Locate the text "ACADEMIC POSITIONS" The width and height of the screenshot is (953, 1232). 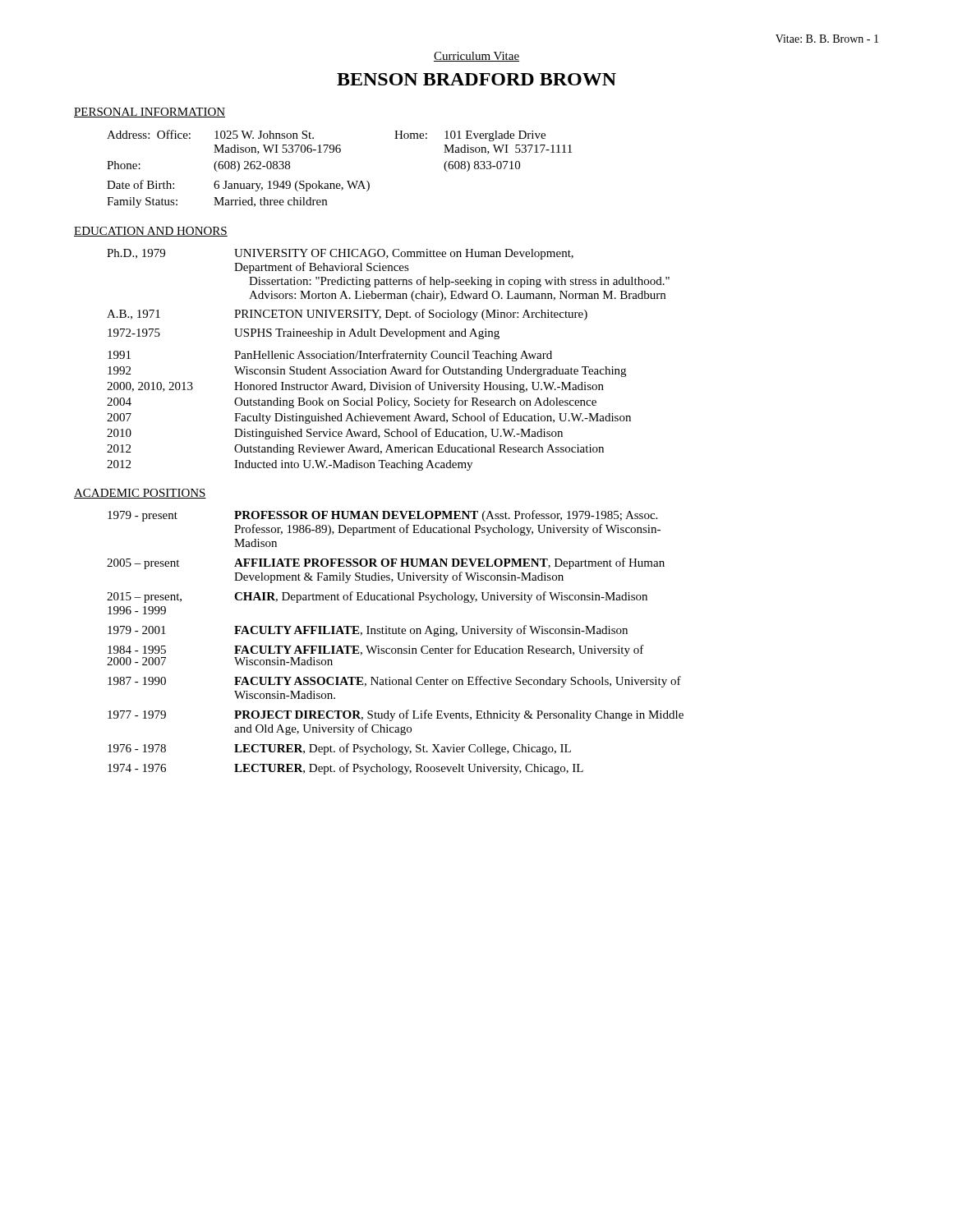(x=140, y=493)
